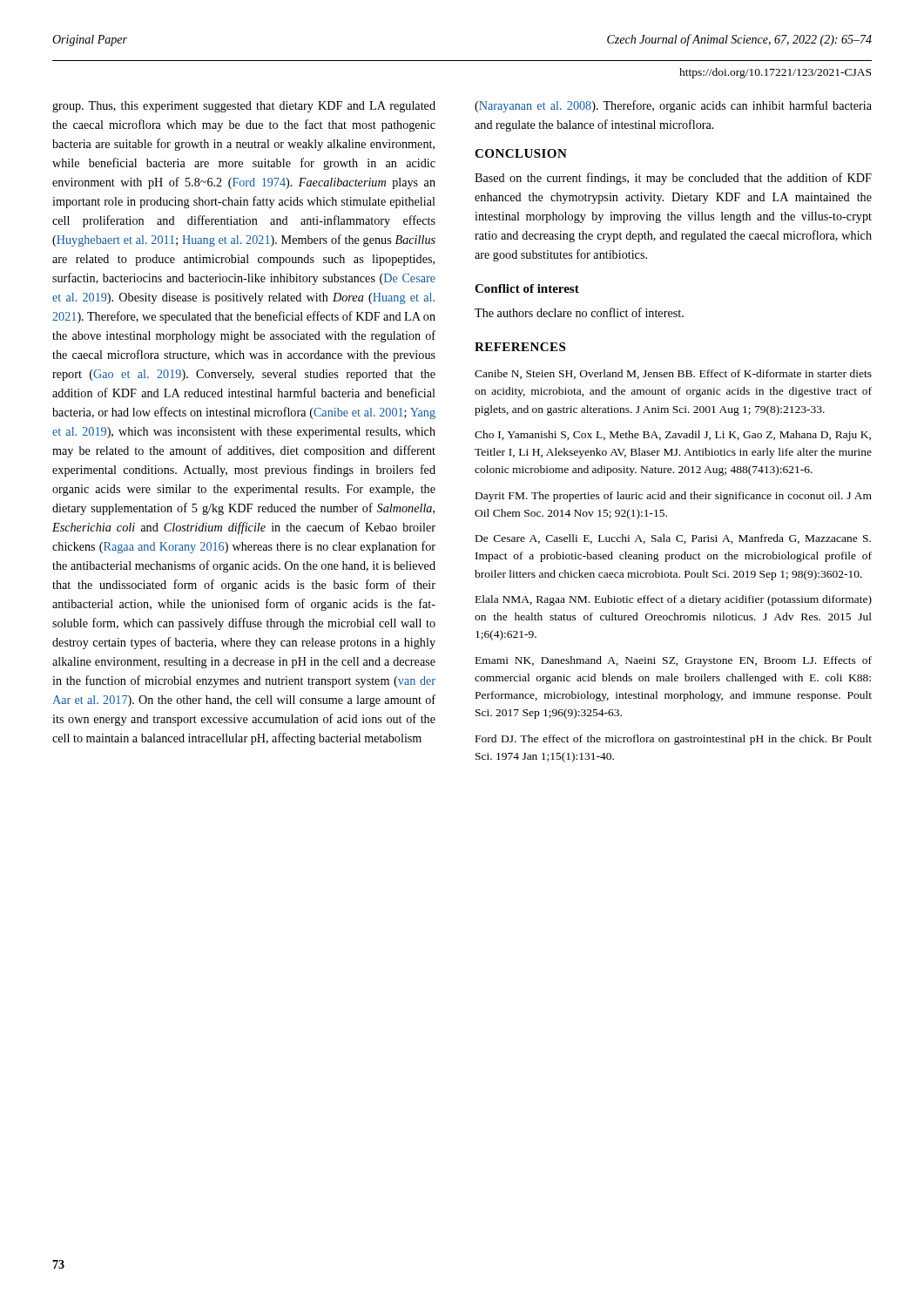
Task: Navigate to the block starting "Conflict of interest"
Action: coord(527,288)
